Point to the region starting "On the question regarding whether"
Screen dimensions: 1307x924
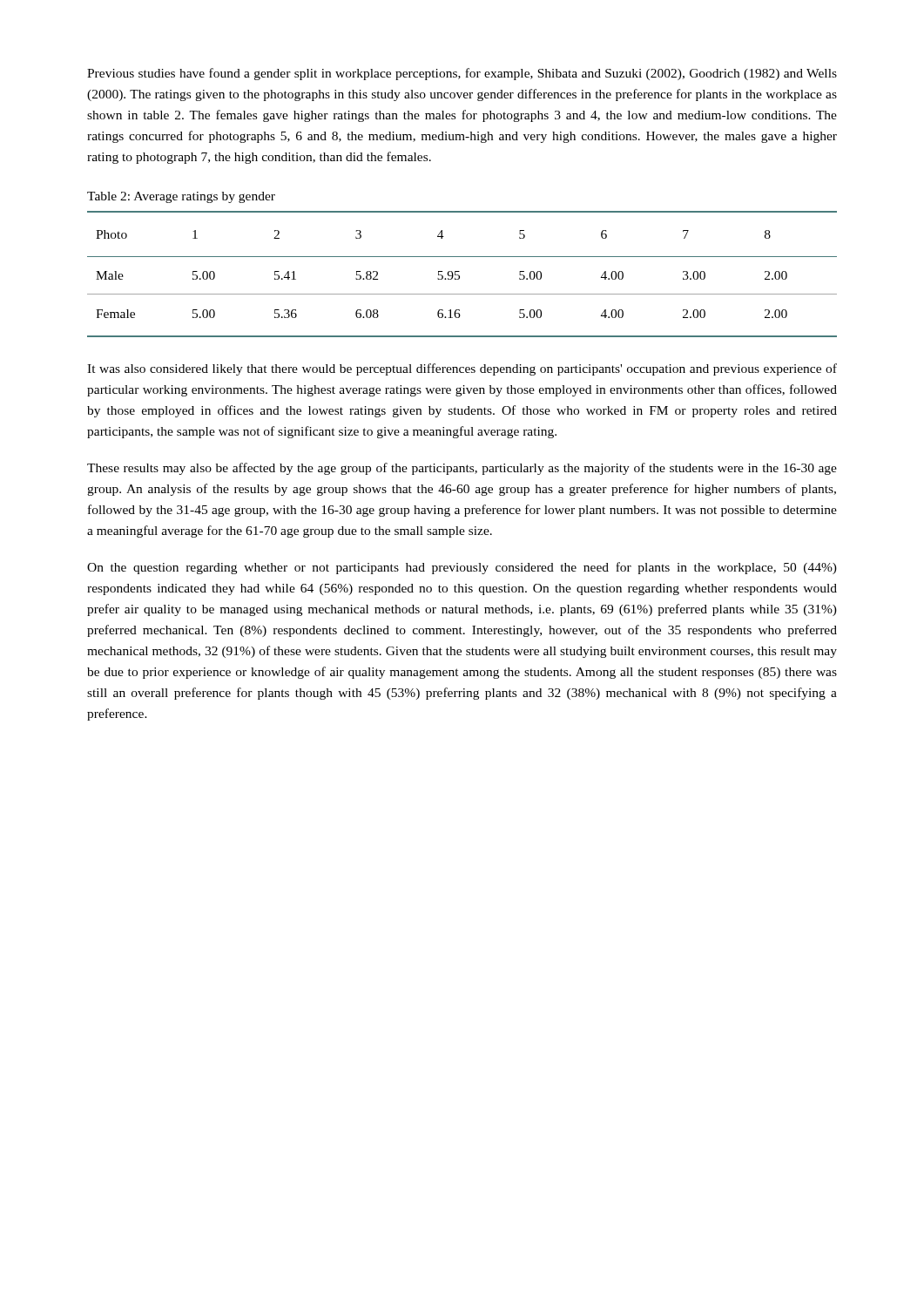coord(462,640)
